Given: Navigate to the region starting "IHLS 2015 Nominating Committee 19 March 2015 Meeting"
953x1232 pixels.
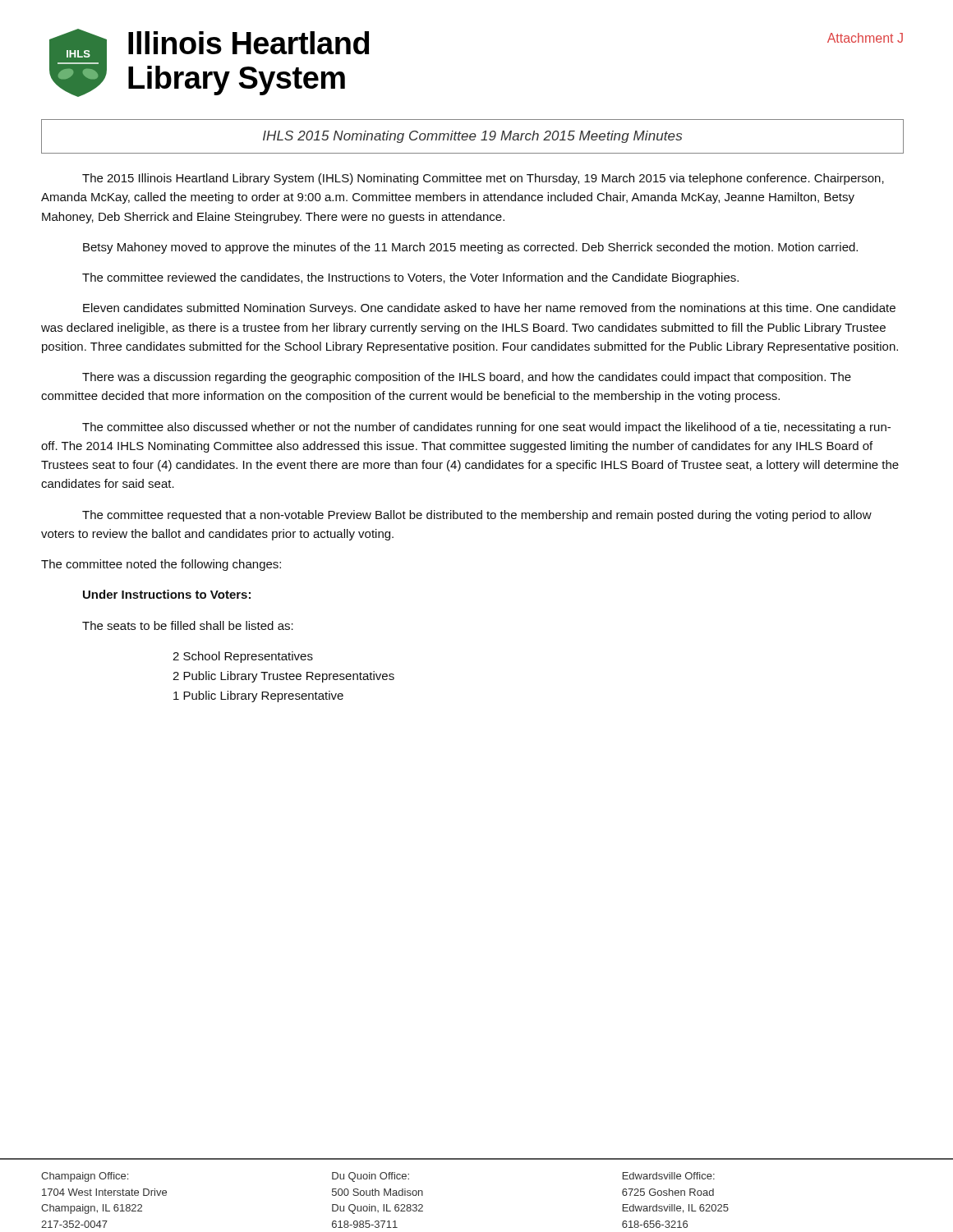Looking at the screenshot, I should coord(472,136).
